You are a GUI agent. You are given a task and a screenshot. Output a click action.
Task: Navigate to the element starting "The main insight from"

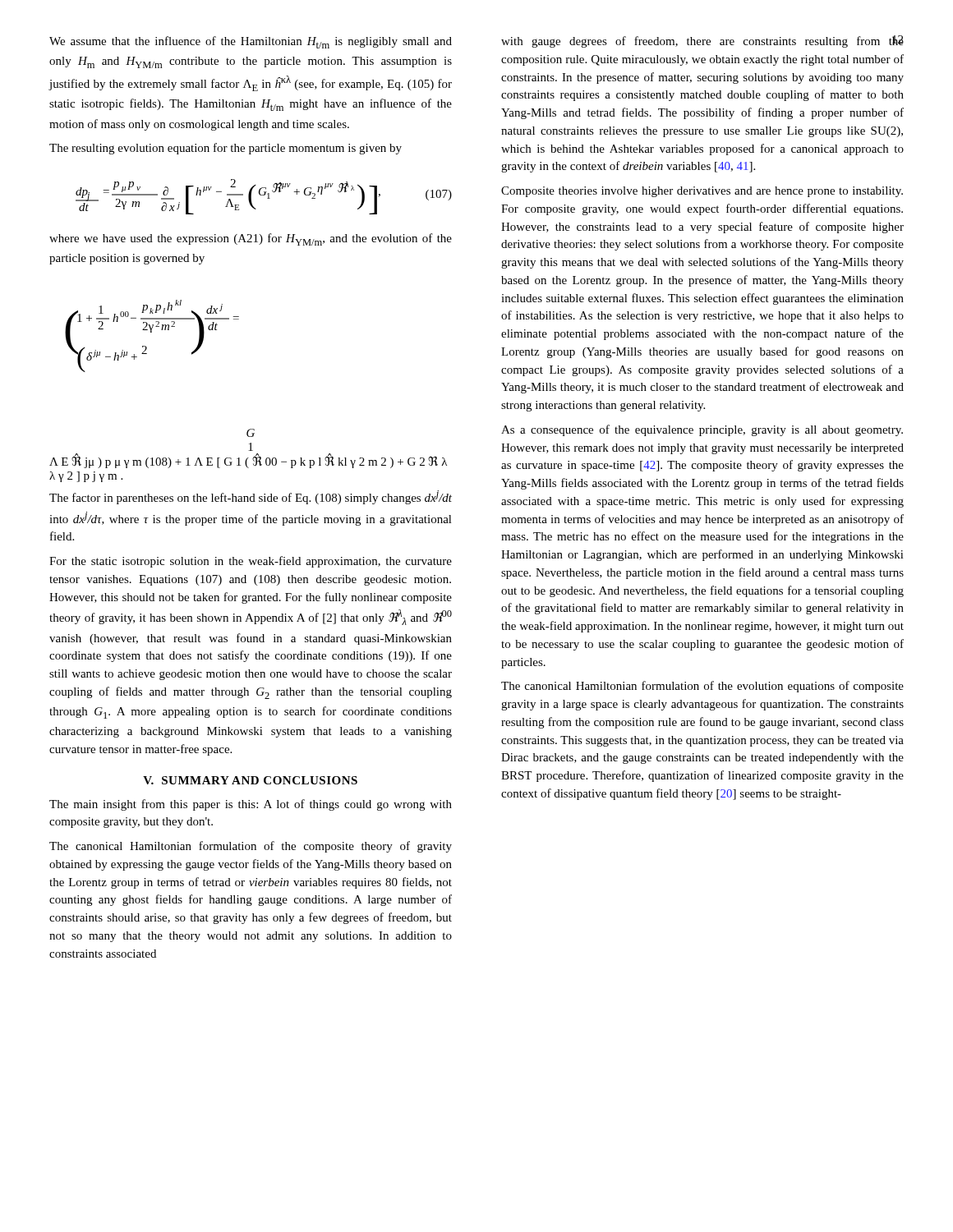[251, 813]
